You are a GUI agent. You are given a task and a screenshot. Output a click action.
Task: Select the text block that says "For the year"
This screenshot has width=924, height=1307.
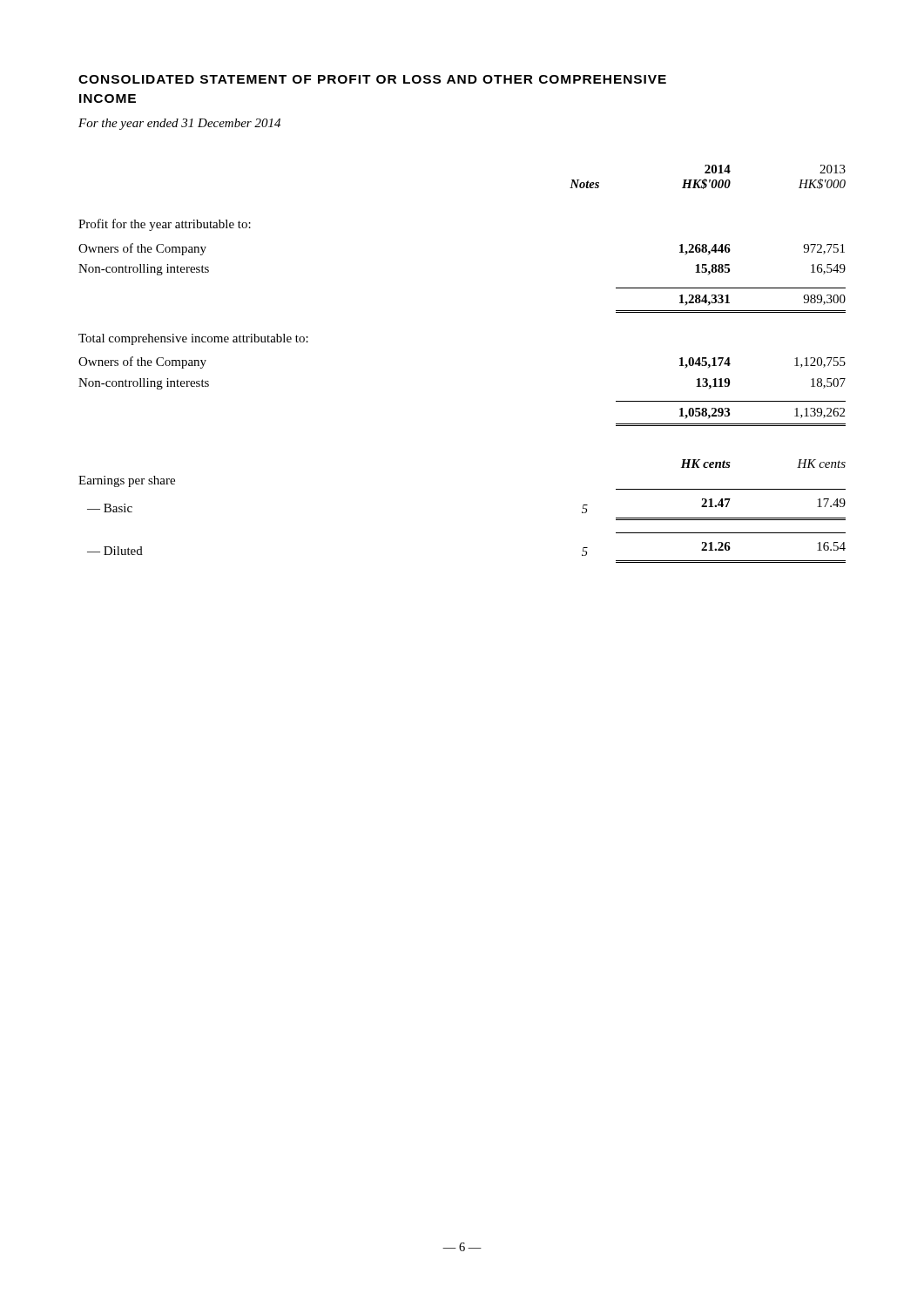(180, 123)
